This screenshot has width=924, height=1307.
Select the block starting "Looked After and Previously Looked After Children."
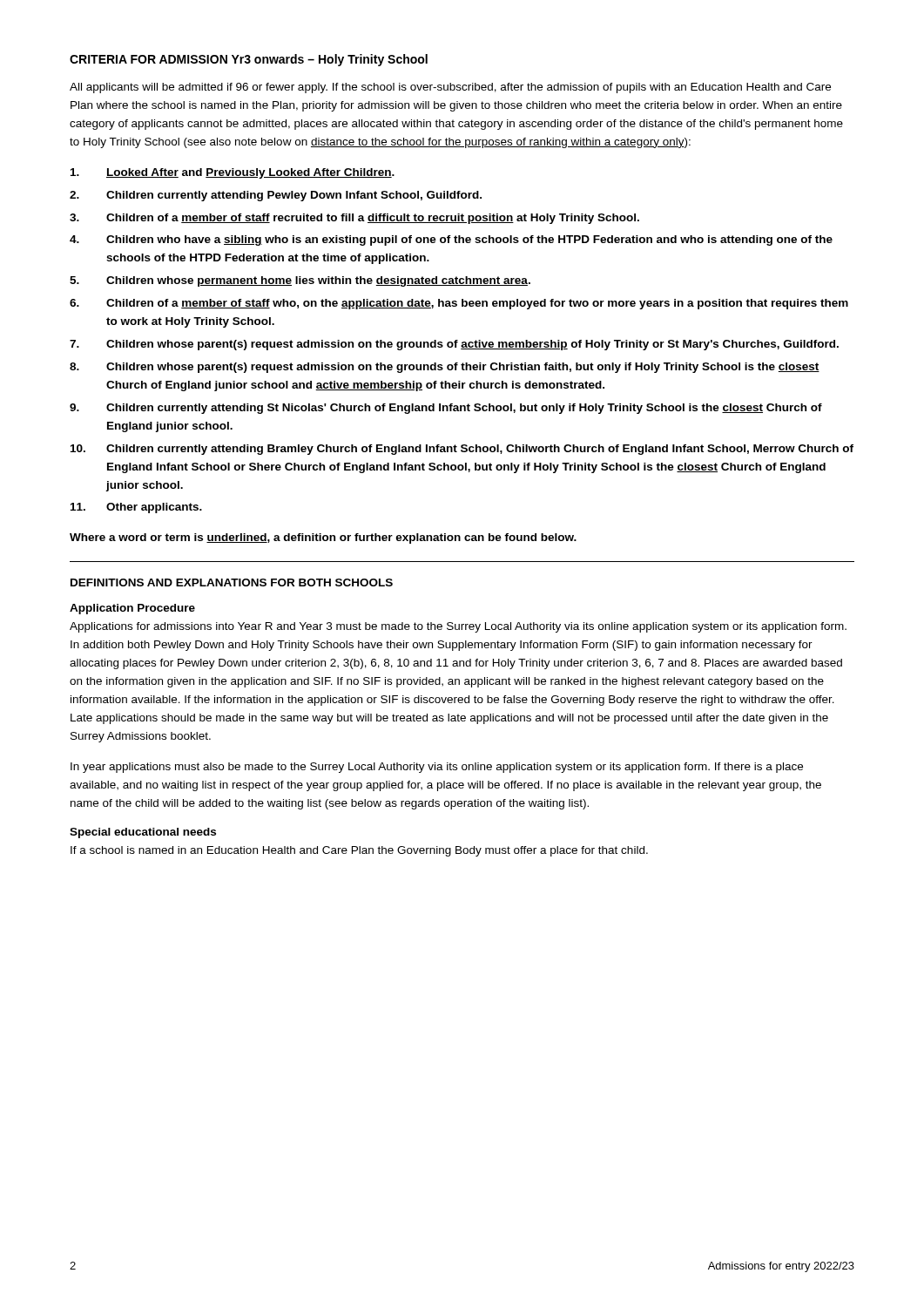(x=233, y=173)
